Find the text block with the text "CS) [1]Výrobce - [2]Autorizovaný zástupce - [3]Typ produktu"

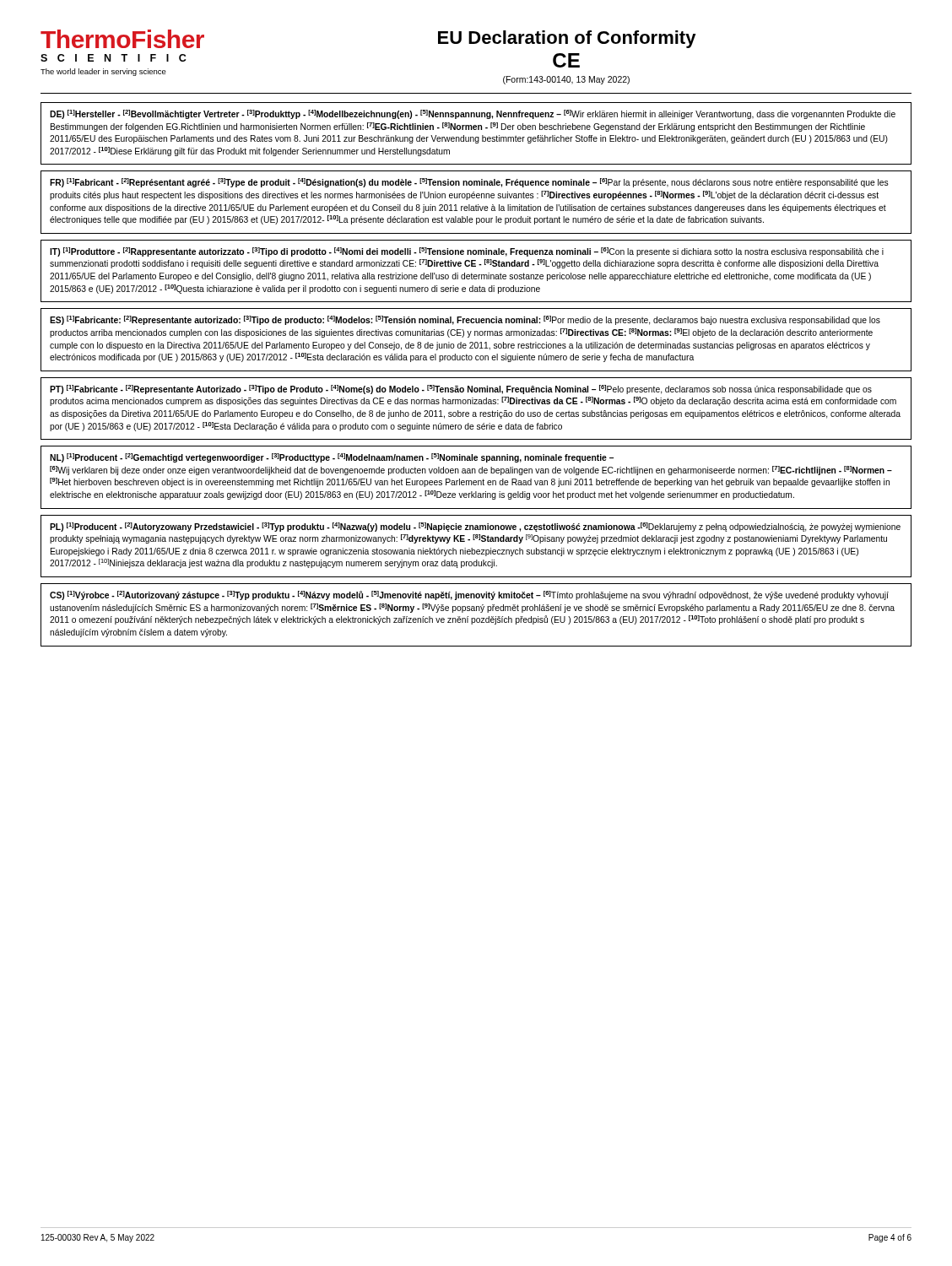click(x=476, y=614)
